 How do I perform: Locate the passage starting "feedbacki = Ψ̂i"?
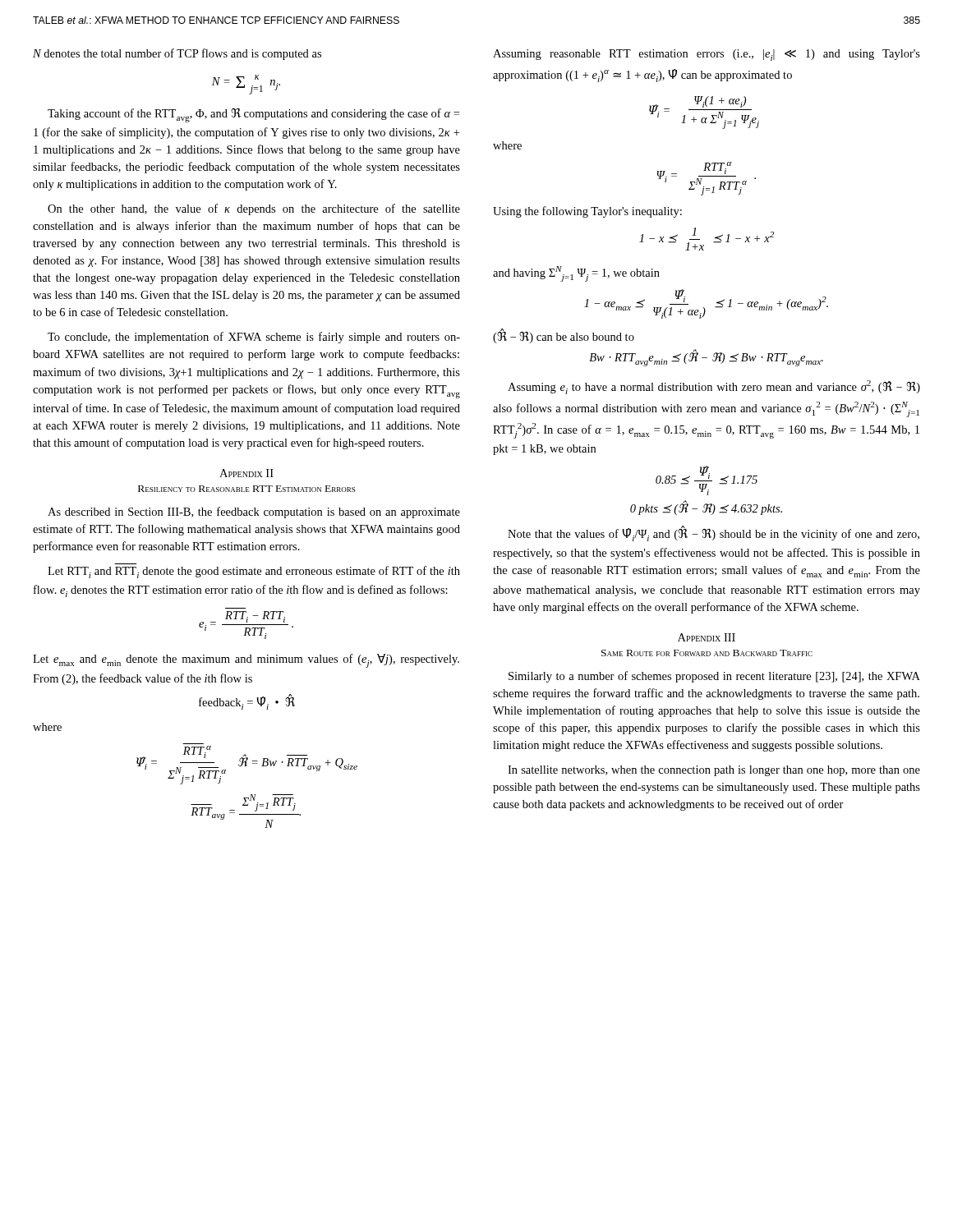246,703
